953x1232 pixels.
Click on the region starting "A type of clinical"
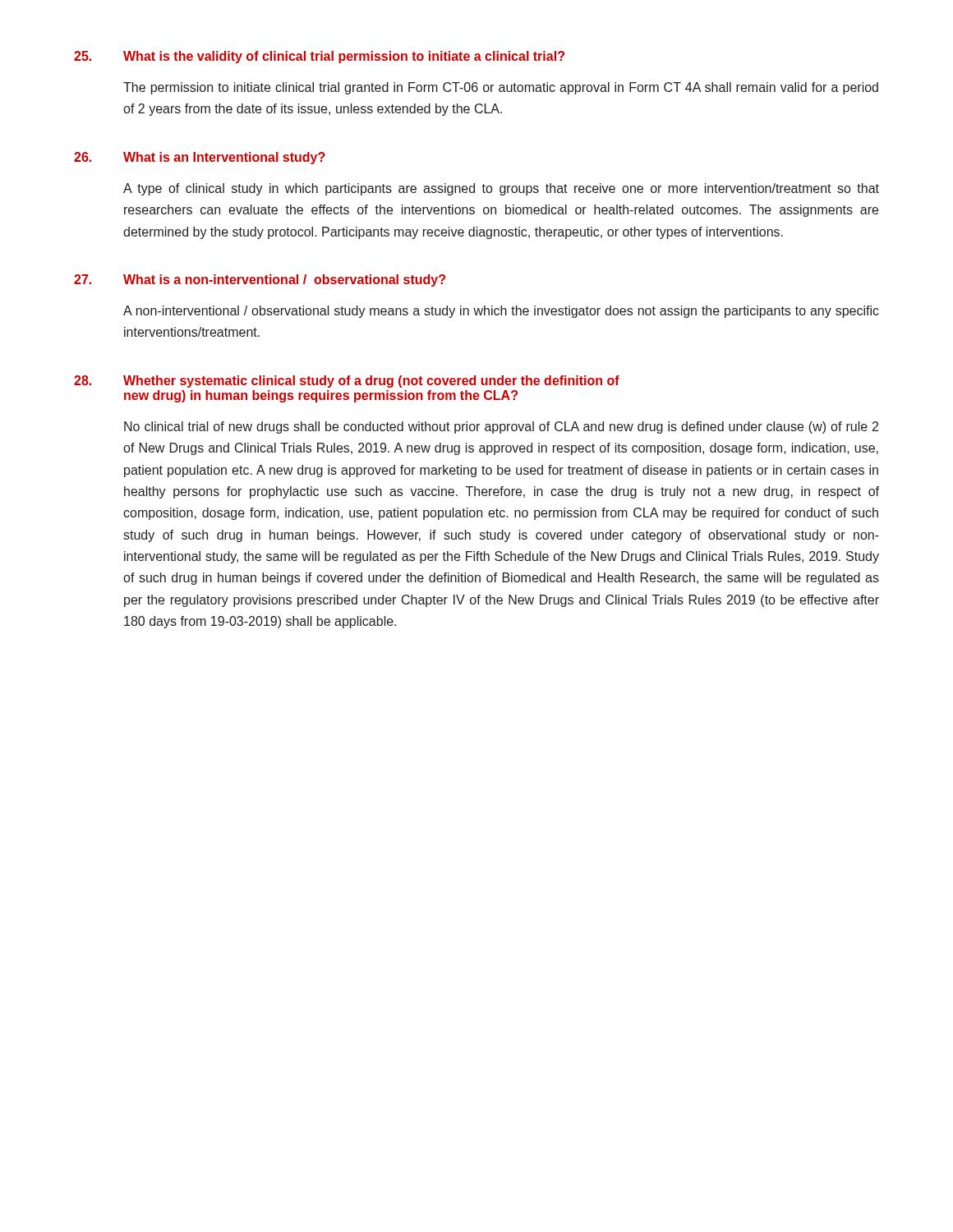[x=501, y=210]
